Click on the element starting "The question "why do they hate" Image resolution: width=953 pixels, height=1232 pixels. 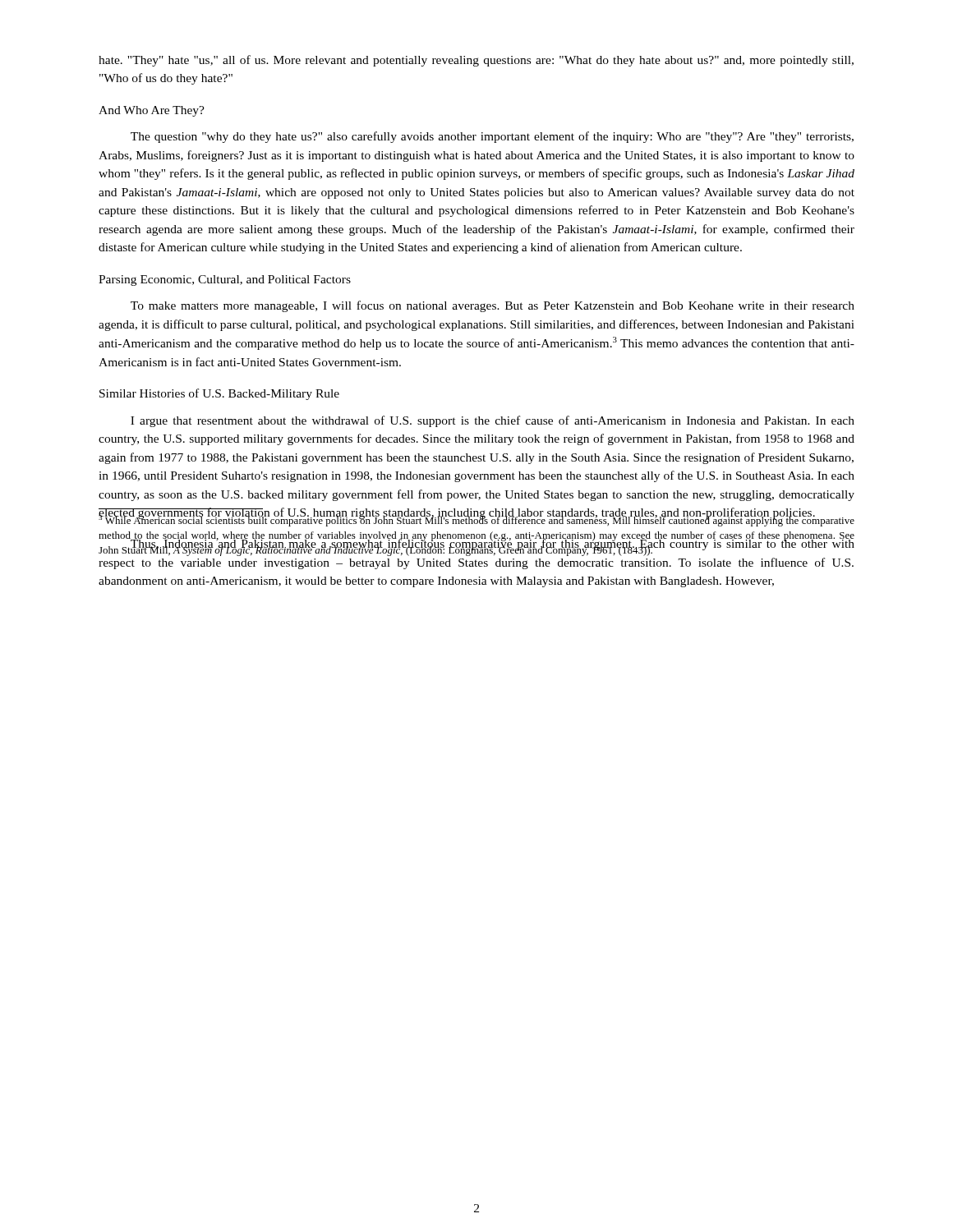click(x=476, y=192)
